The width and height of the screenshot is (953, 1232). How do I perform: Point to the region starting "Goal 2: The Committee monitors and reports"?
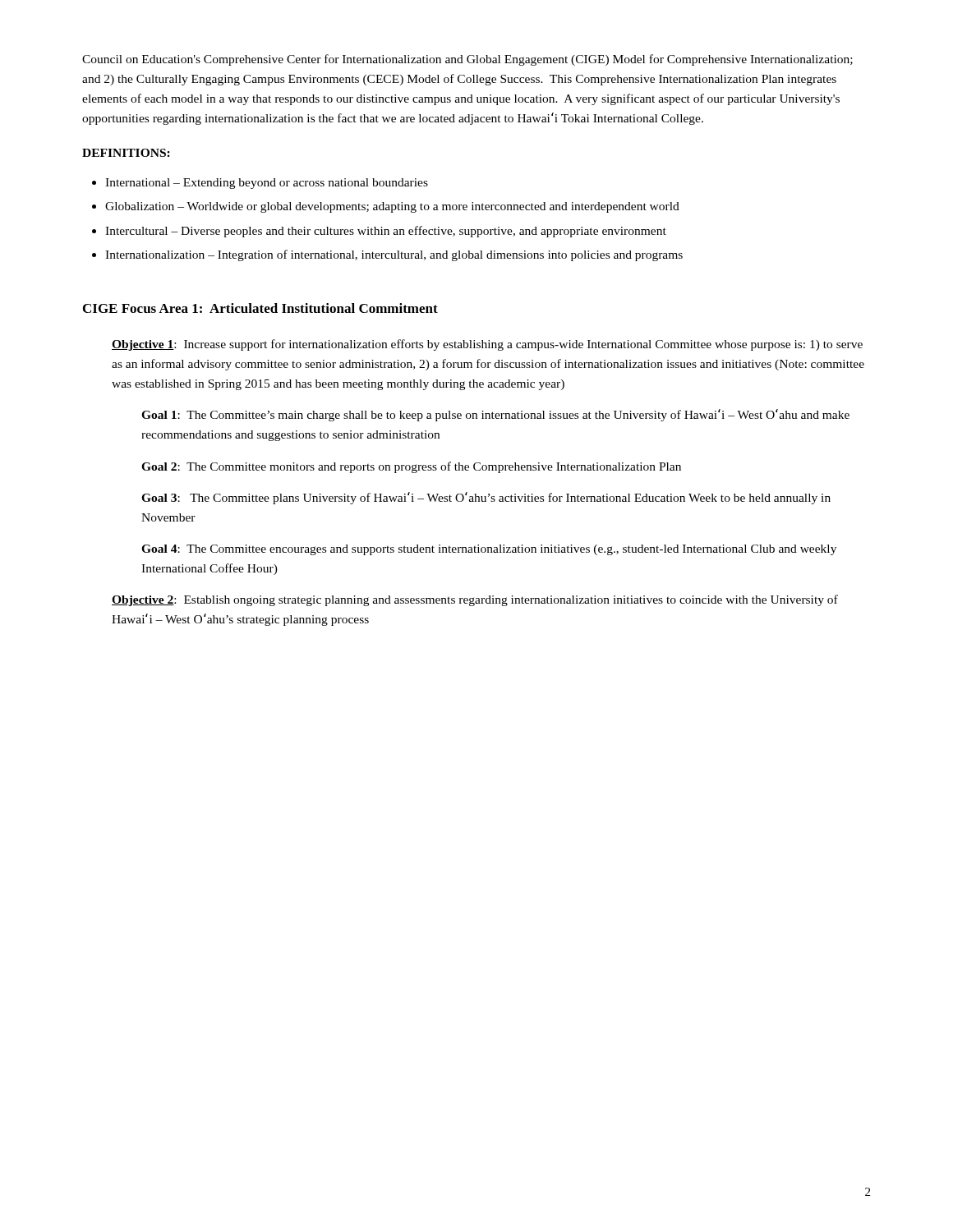[x=506, y=466]
